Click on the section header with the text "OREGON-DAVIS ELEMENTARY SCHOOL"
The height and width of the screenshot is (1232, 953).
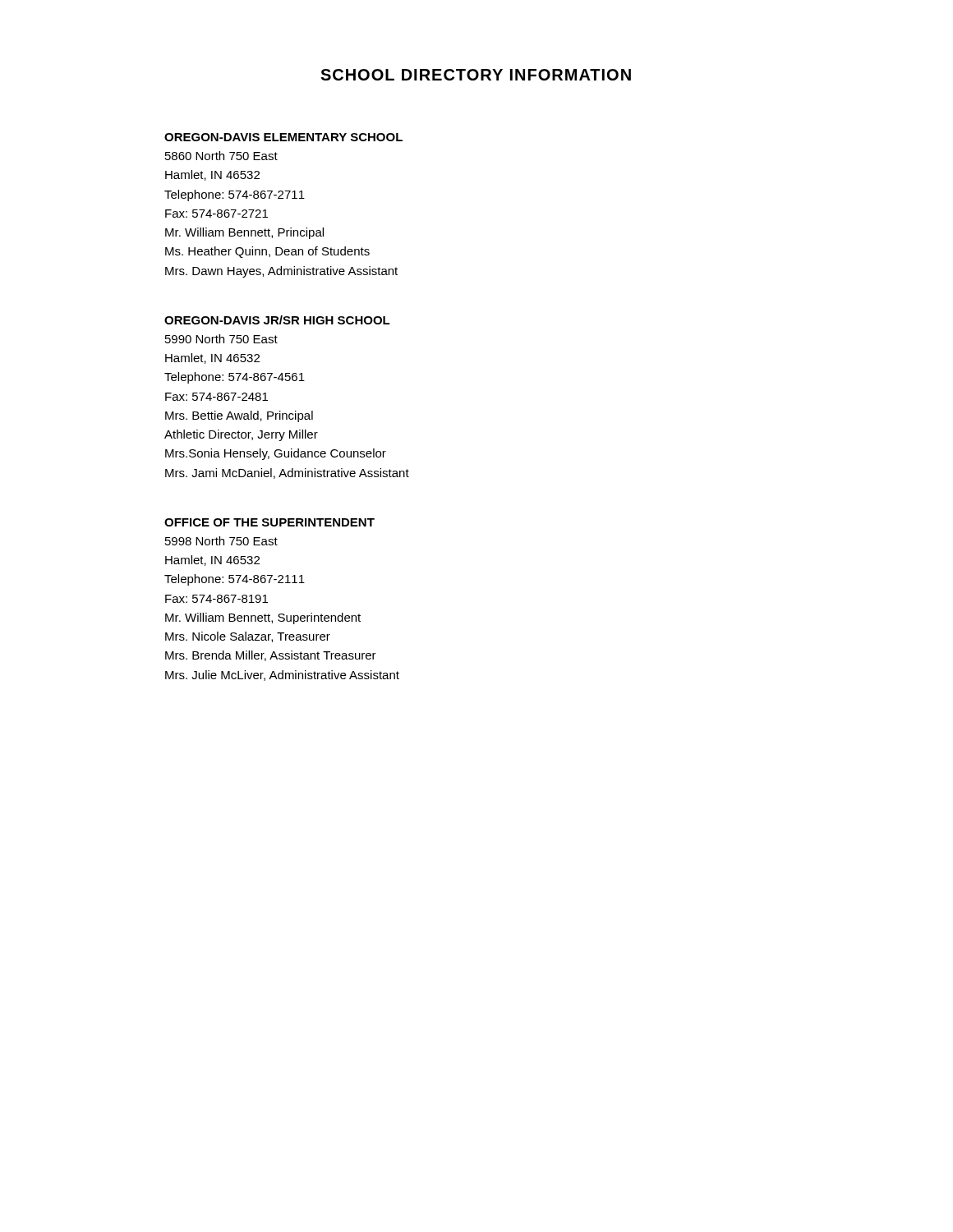point(284,137)
